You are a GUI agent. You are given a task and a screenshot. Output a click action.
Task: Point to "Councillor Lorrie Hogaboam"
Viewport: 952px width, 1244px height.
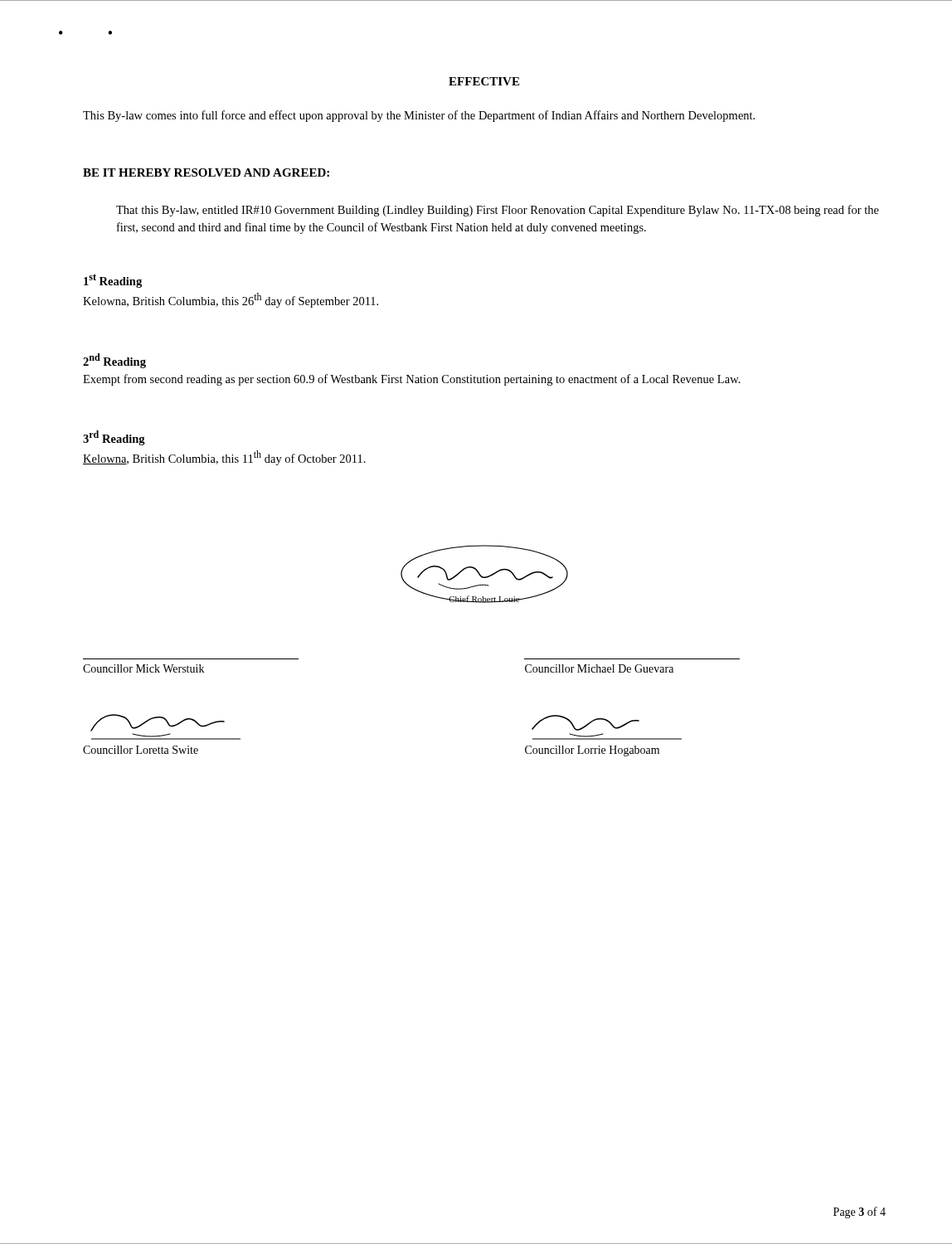[x=592, y=750]
